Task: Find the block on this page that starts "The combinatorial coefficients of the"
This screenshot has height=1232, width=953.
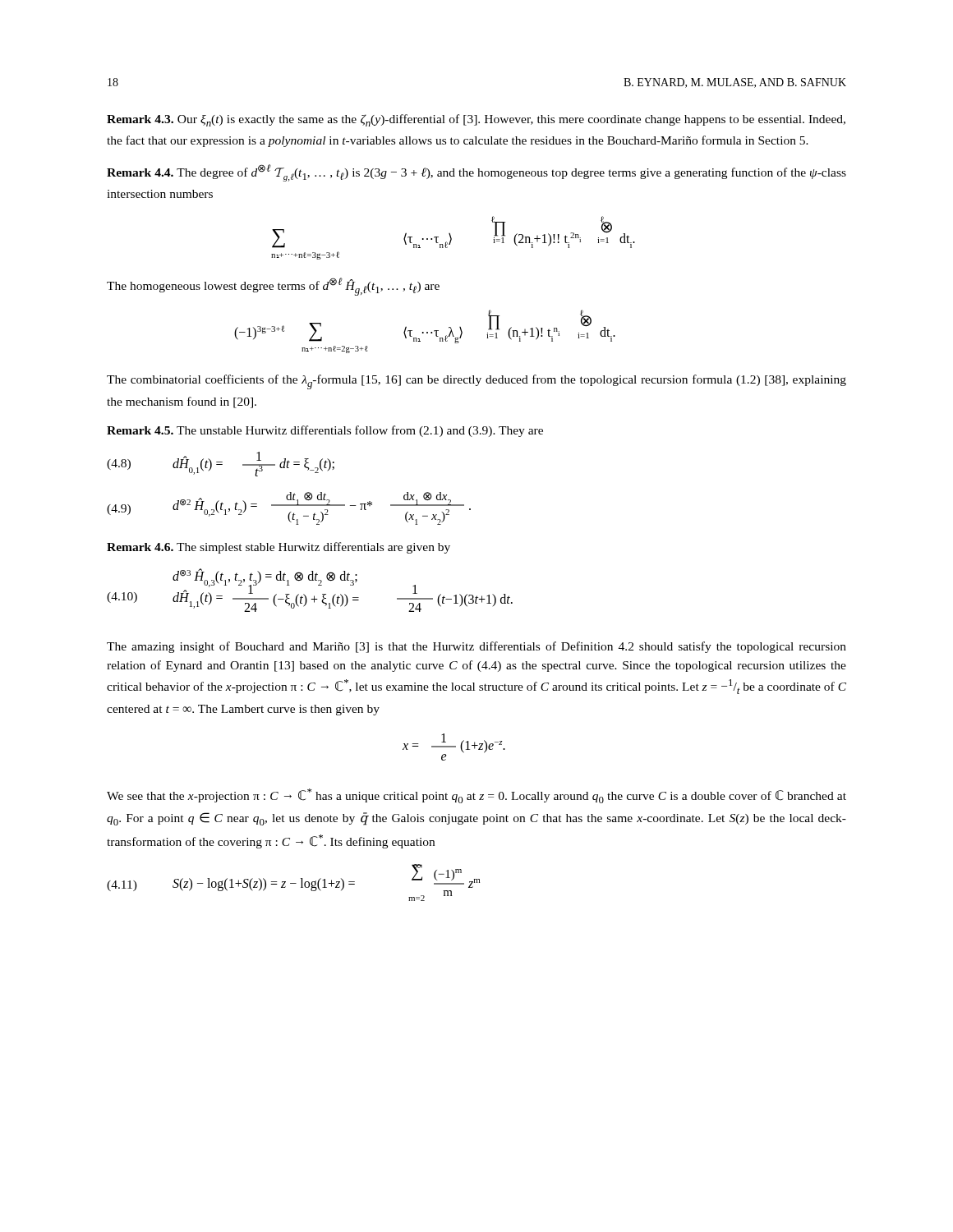Action: [476, 390]
